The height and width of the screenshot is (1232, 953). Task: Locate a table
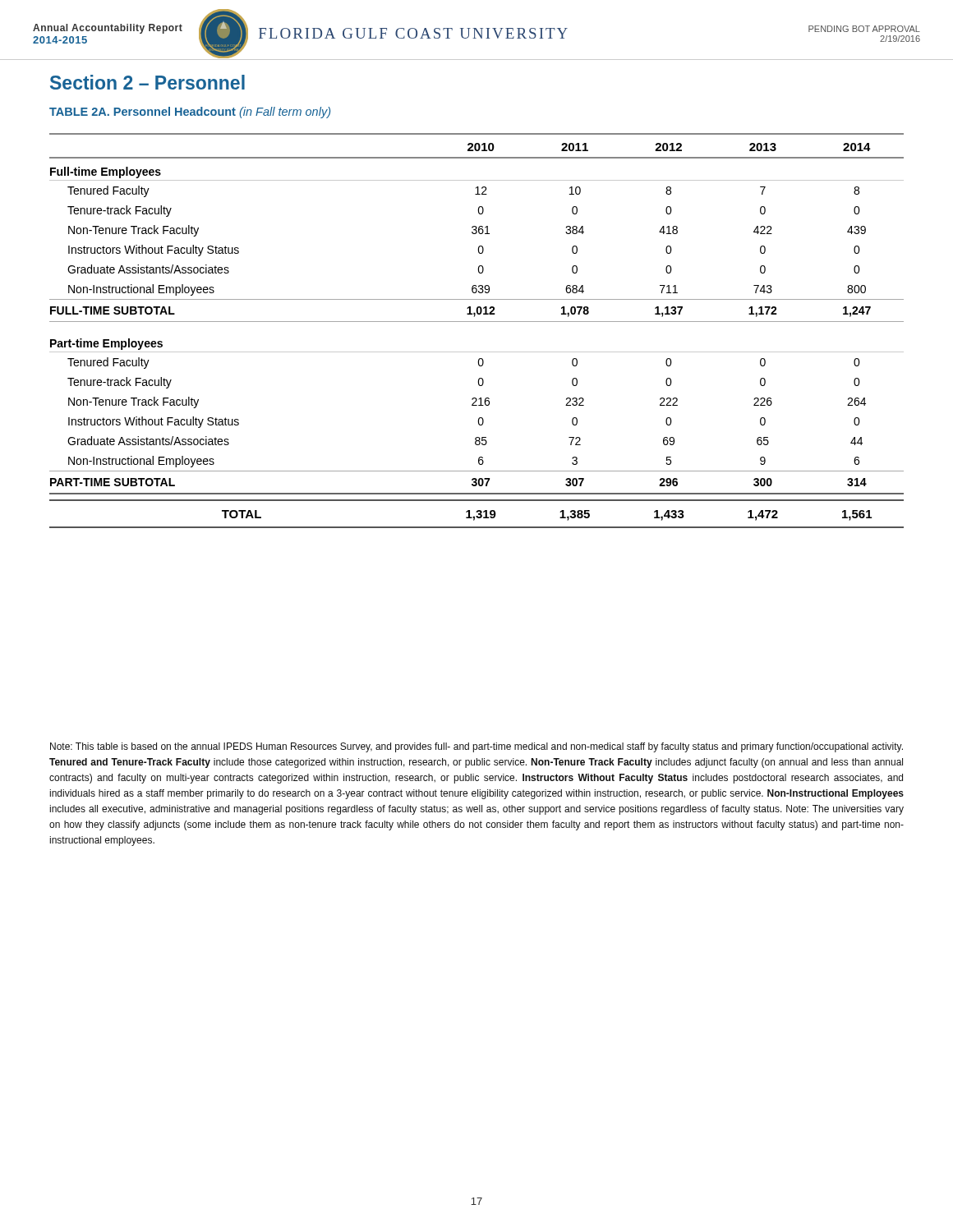tap(476, 331)
